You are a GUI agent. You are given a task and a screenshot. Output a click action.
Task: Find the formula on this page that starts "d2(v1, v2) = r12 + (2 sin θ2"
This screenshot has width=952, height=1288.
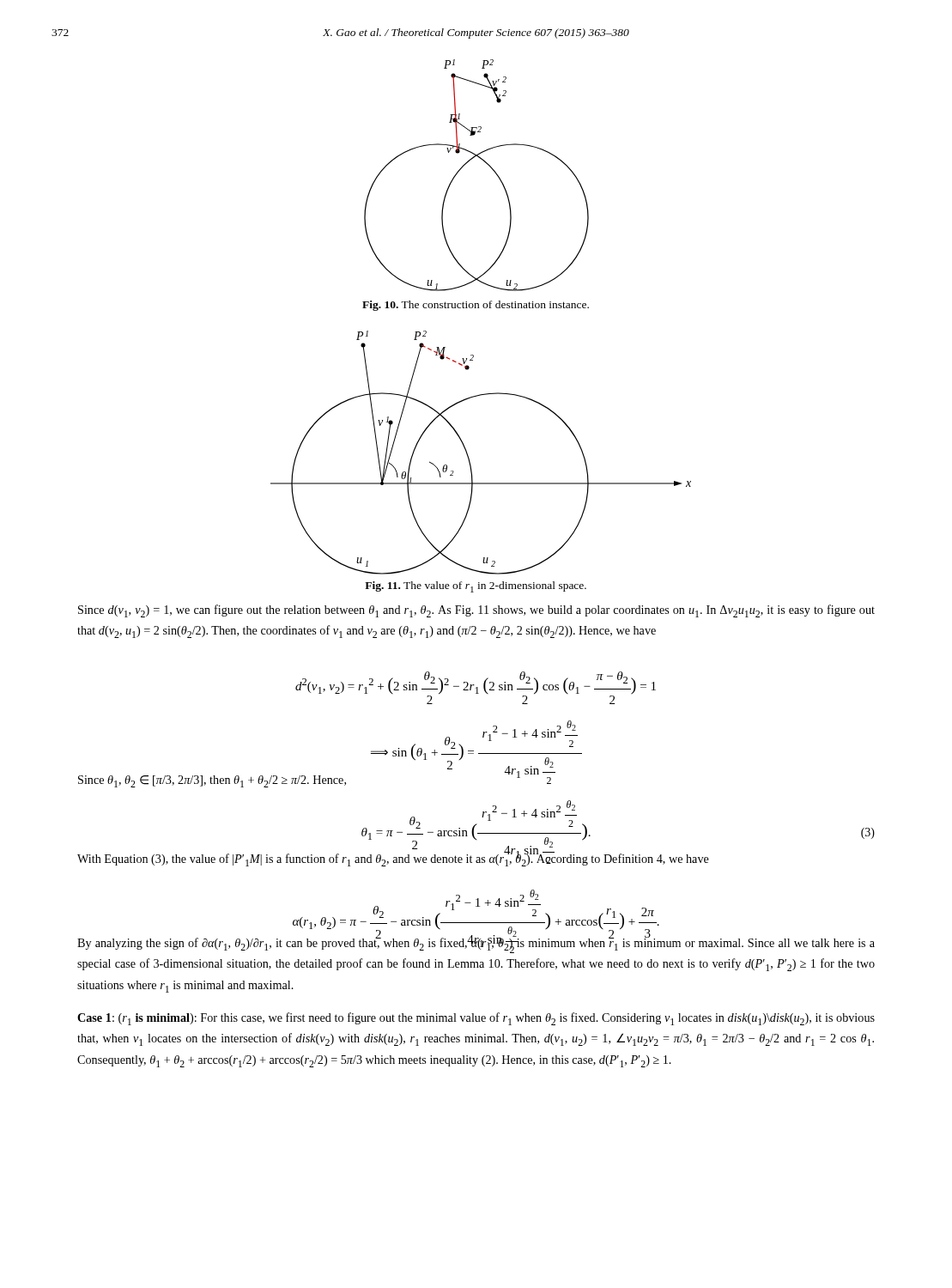point(476,688)
